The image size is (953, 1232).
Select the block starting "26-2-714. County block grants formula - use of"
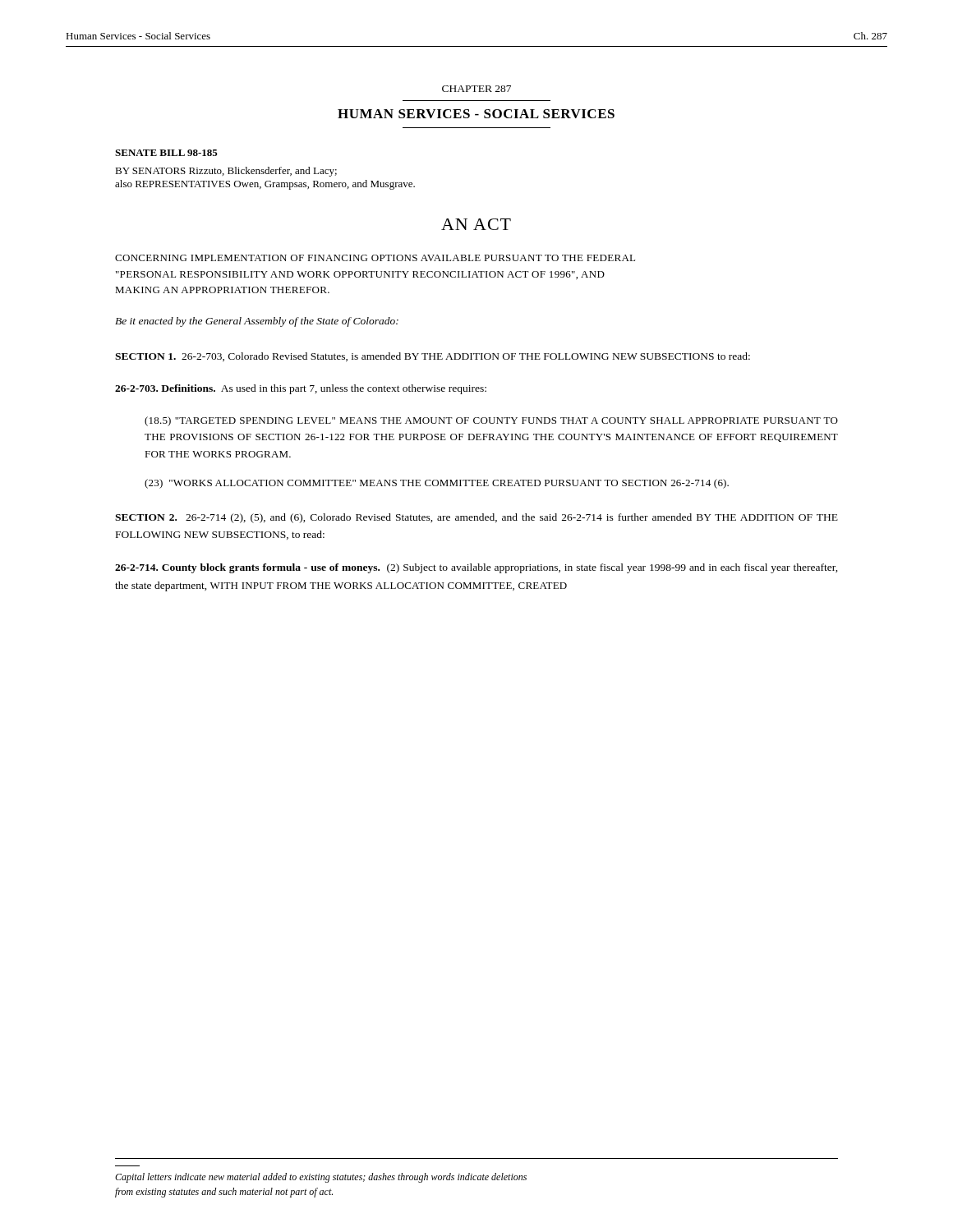pos(476,576)
